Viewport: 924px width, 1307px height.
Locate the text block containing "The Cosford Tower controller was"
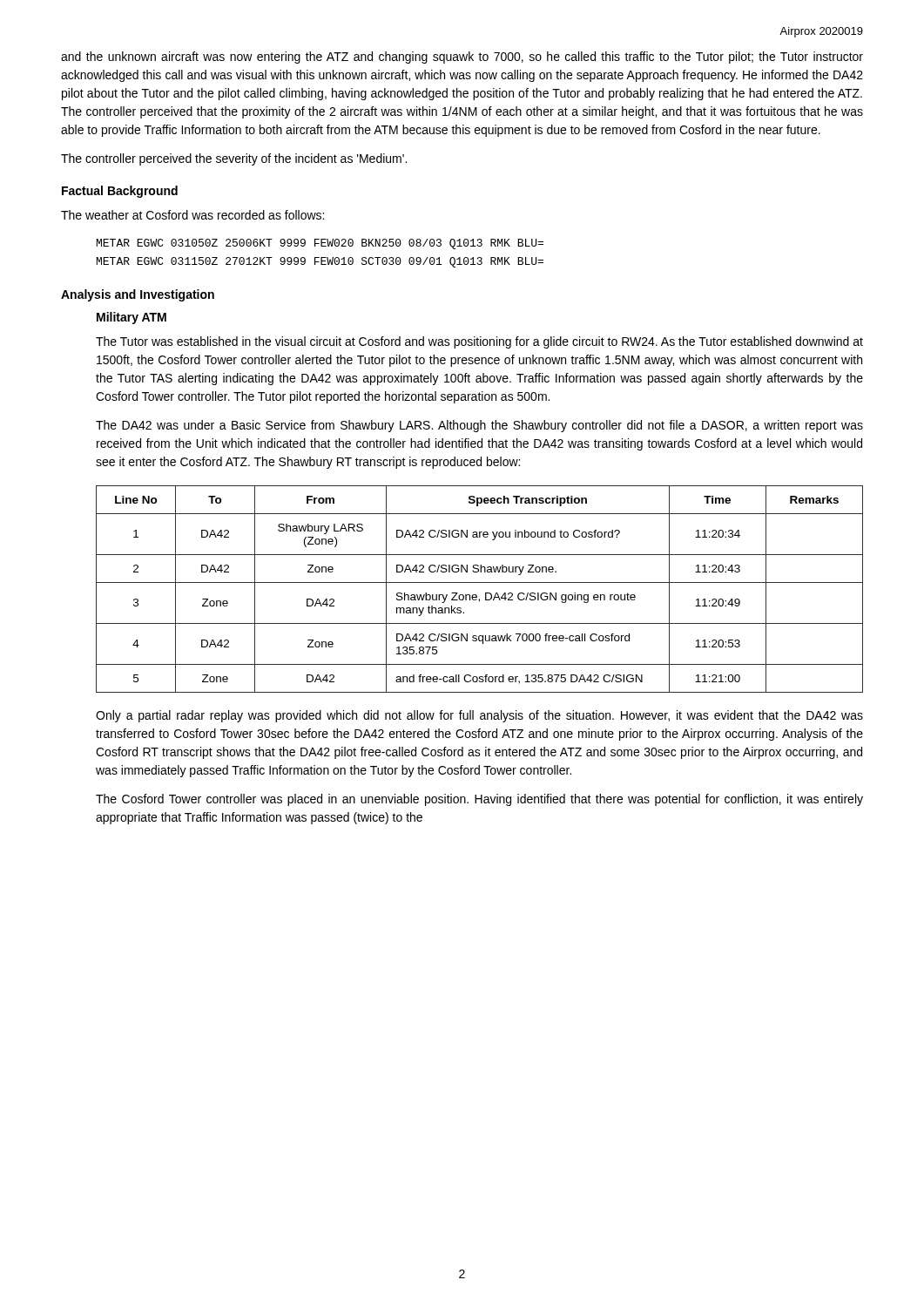point(479,808)
